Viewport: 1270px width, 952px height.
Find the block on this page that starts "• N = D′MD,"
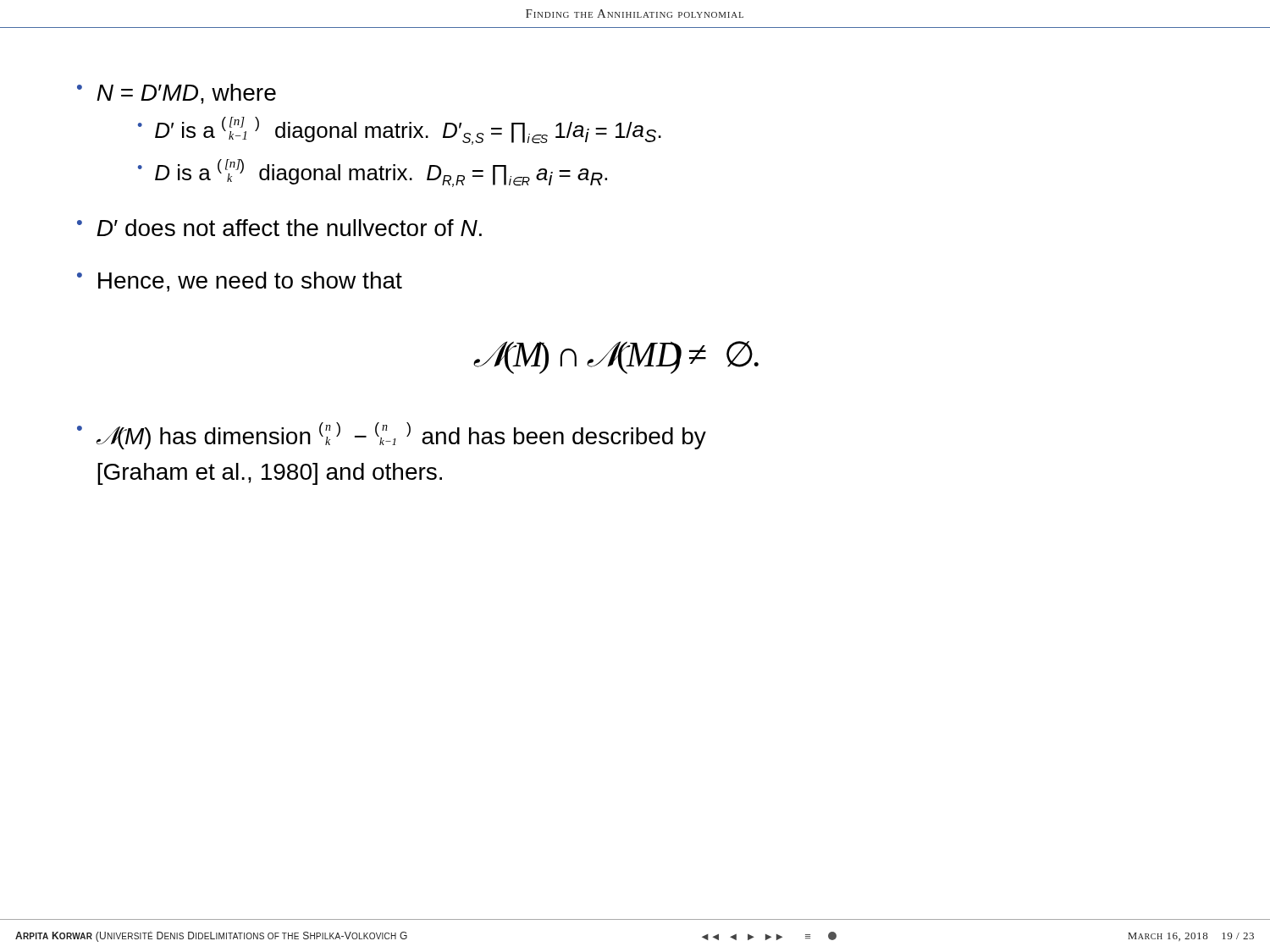click(x=176, y=93)
